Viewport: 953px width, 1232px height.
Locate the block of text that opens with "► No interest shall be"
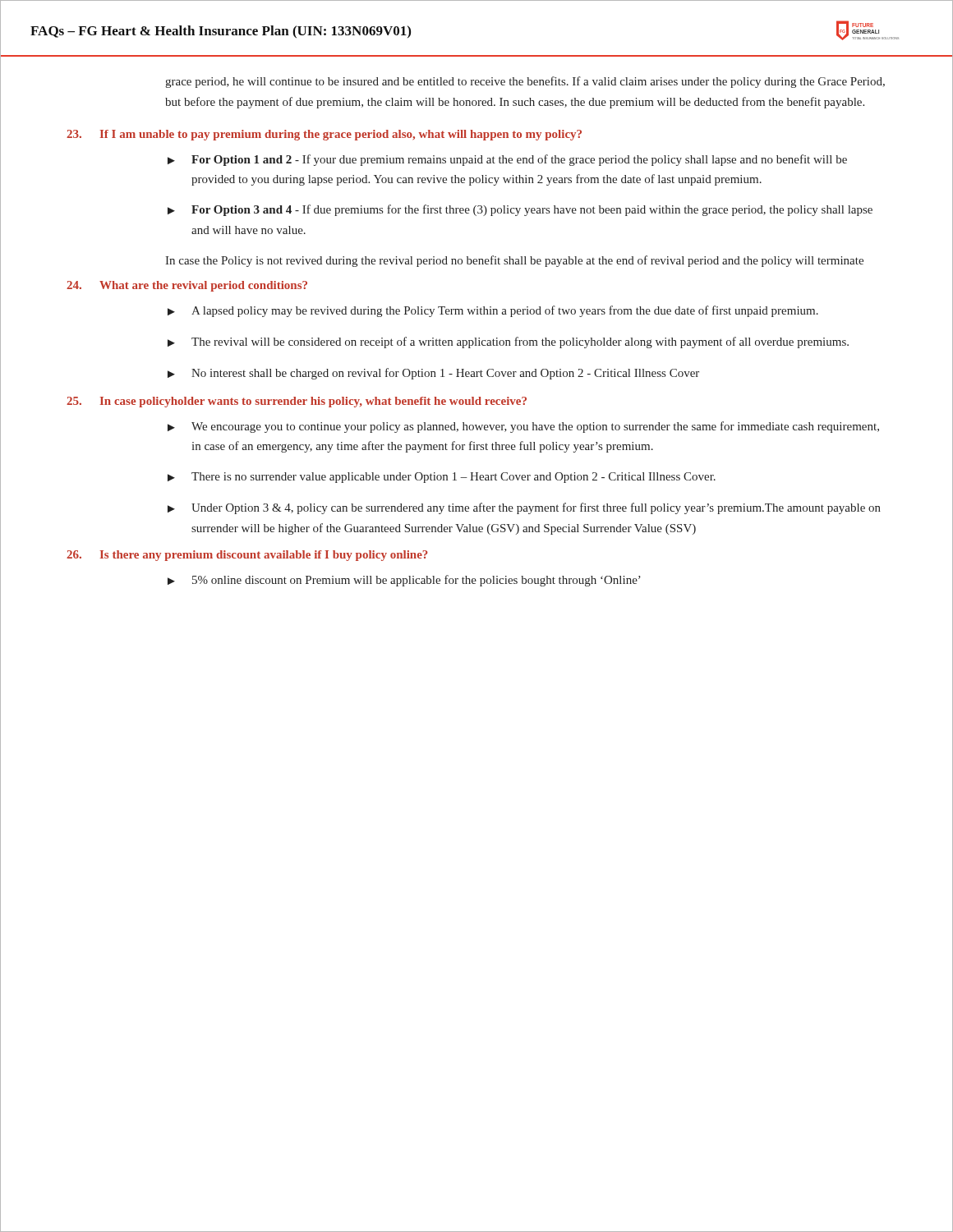[x=526, y=373]
